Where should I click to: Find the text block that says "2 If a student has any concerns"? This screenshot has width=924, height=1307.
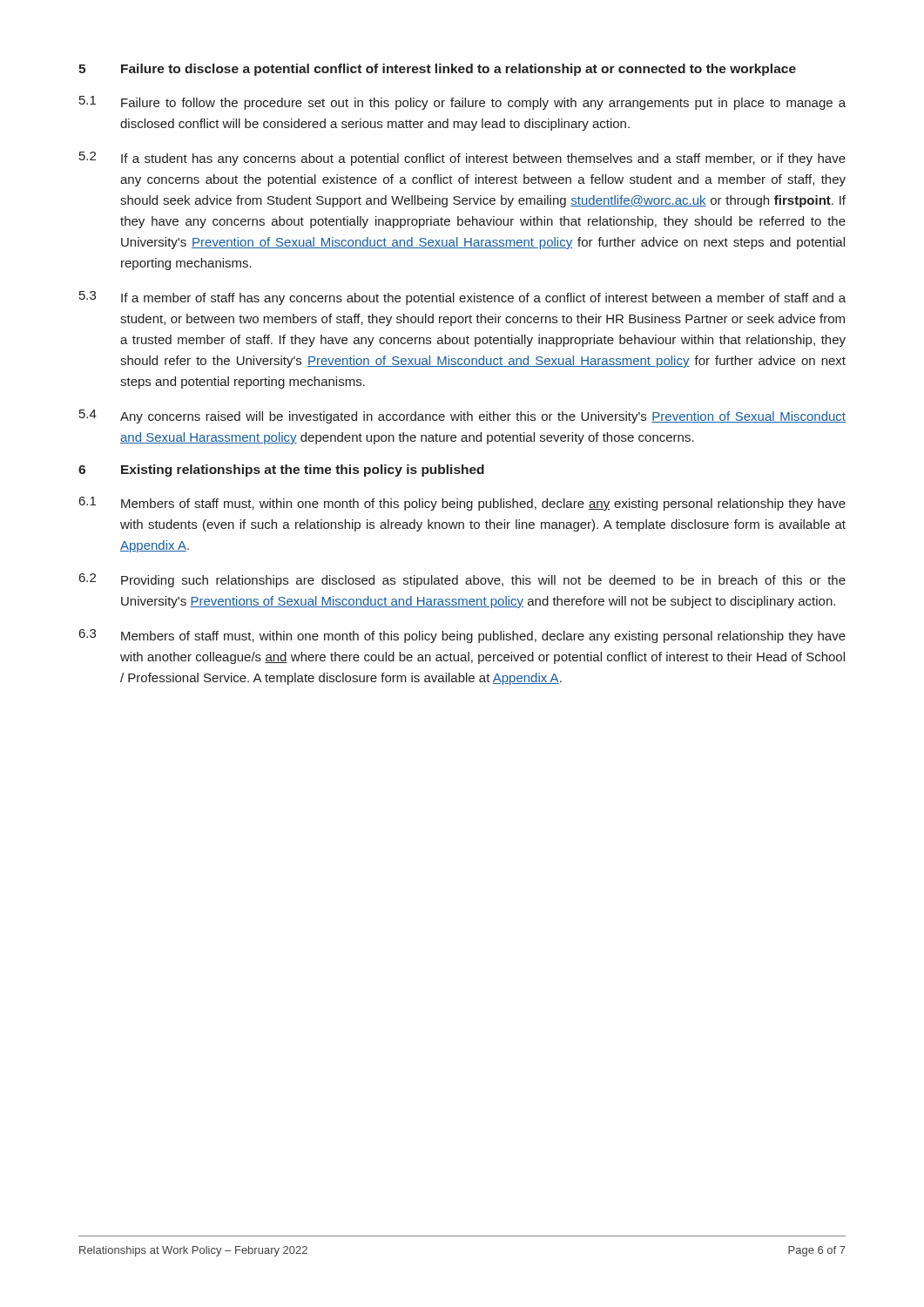pos(462,211)
